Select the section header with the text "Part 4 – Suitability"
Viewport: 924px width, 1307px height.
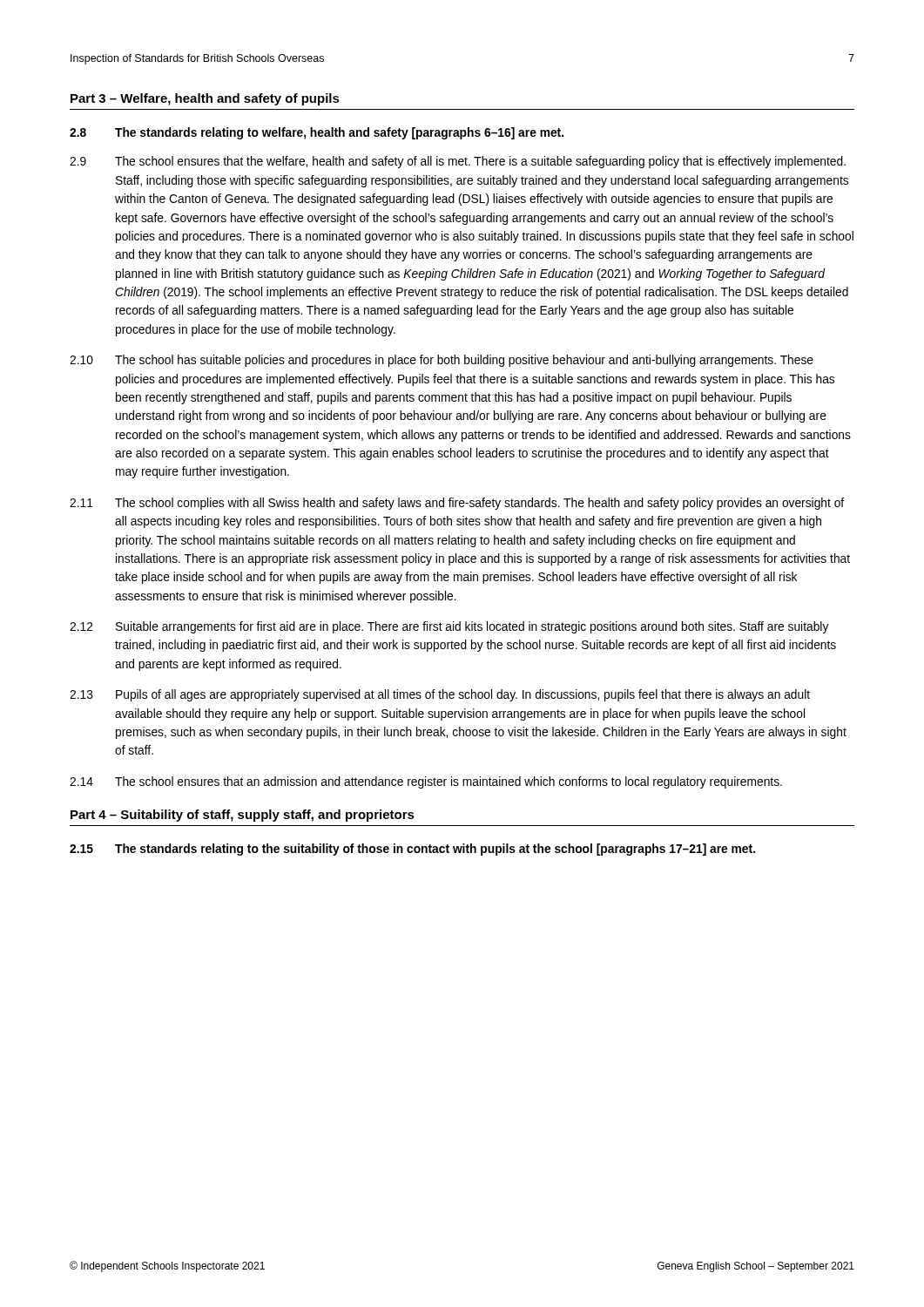point(462,816)
